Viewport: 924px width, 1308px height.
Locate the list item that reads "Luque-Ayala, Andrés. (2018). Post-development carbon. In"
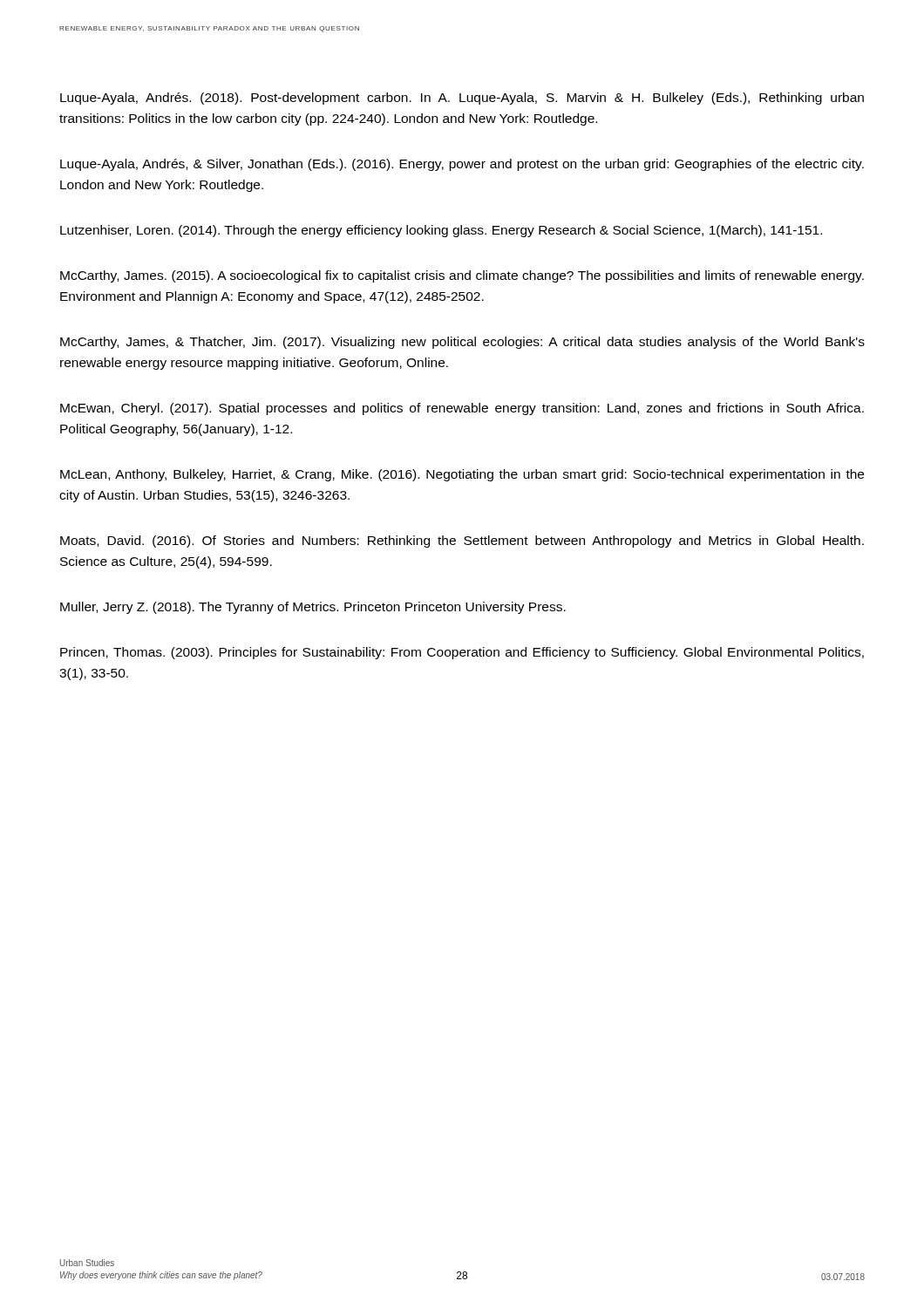462,108
